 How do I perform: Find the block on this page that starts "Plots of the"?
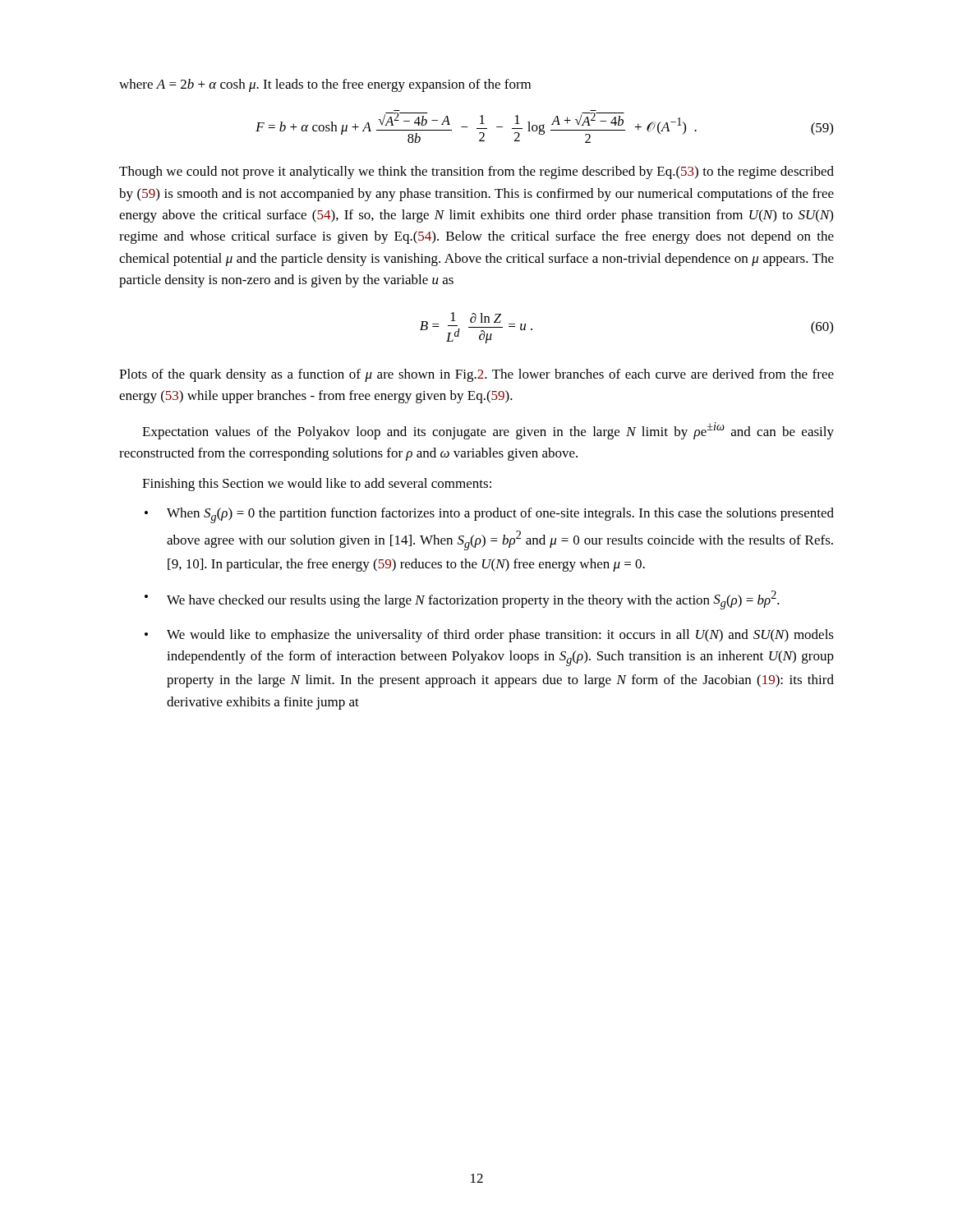tap(476, 385)
